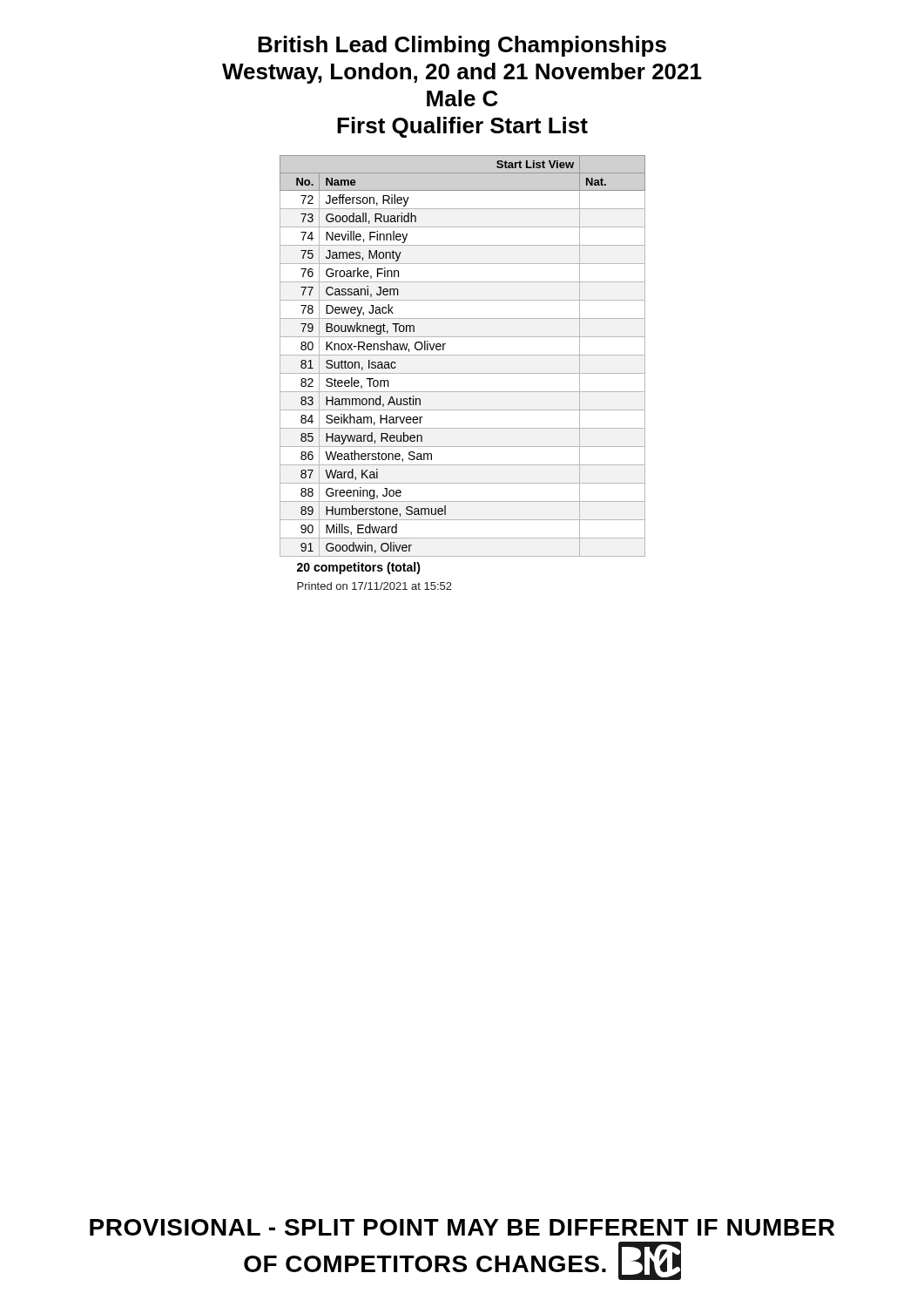Select the table that reads "Humberstone, Samuel"
This screenshot has height=1307, width=924.
[462, 356]
